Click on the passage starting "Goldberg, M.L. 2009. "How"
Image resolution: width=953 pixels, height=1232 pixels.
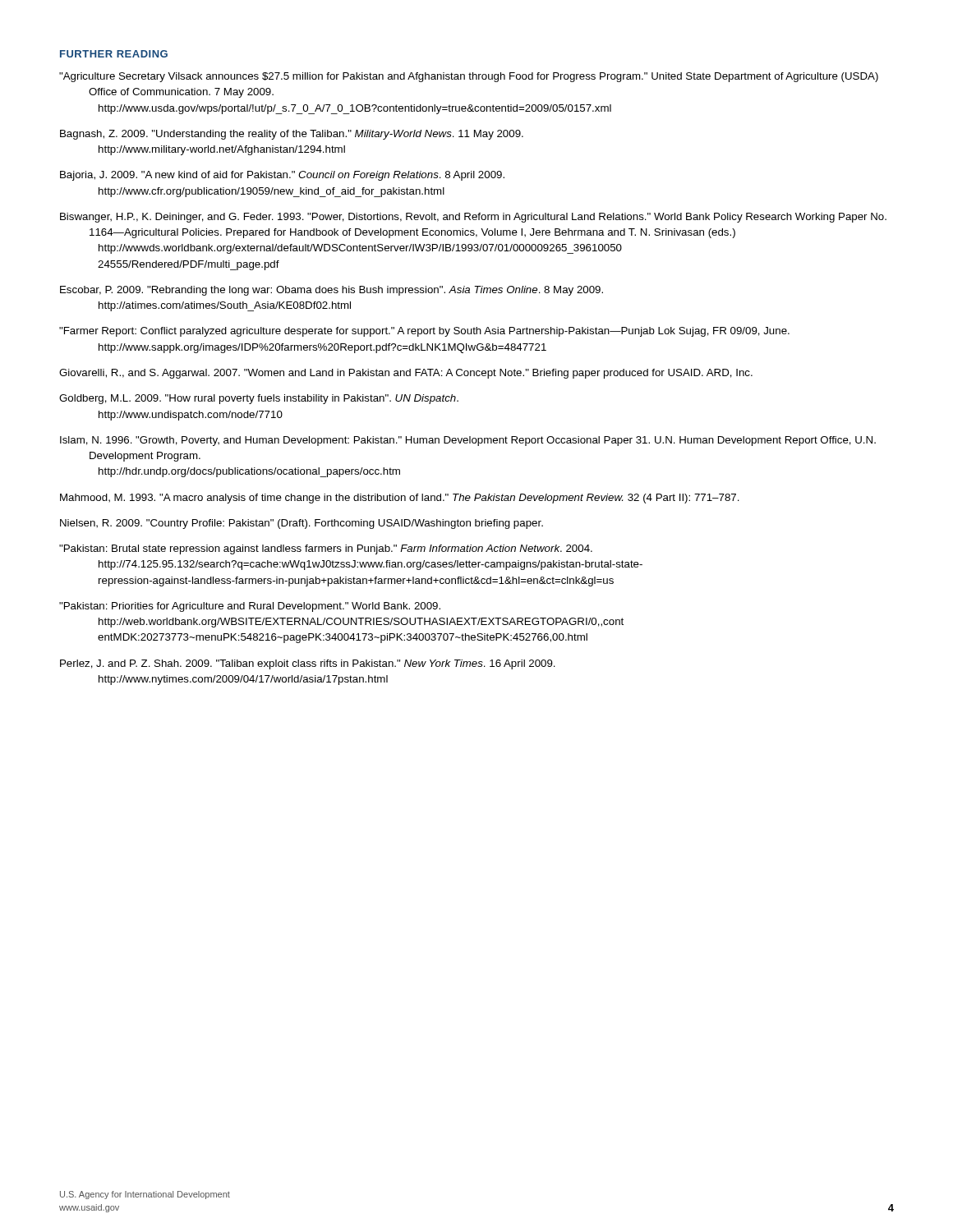(x=259, y=406)
